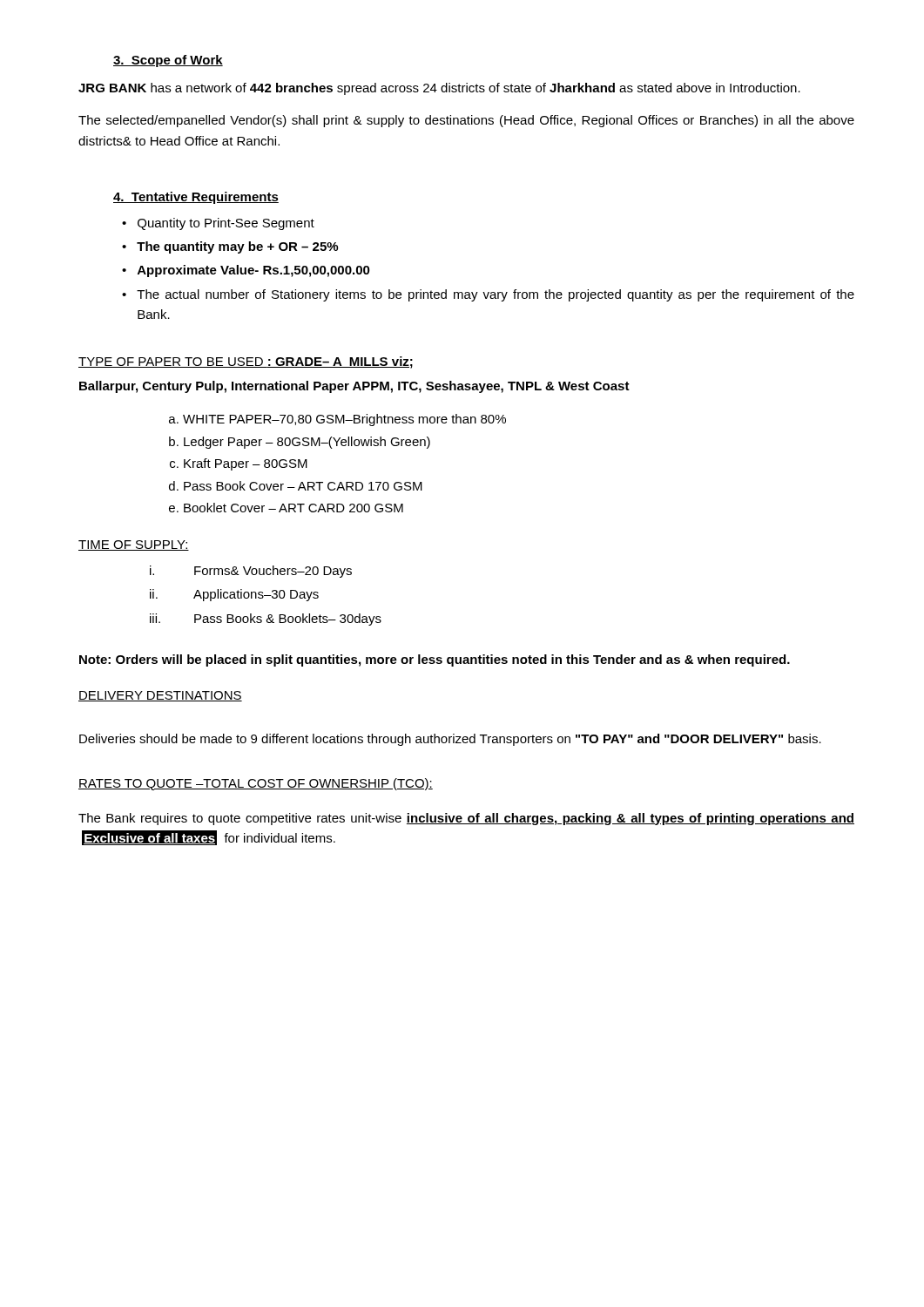Click on the list item containing "WHITE PAPER–70,80 GSM–Brightness more than 80%"

coord(337,420)
